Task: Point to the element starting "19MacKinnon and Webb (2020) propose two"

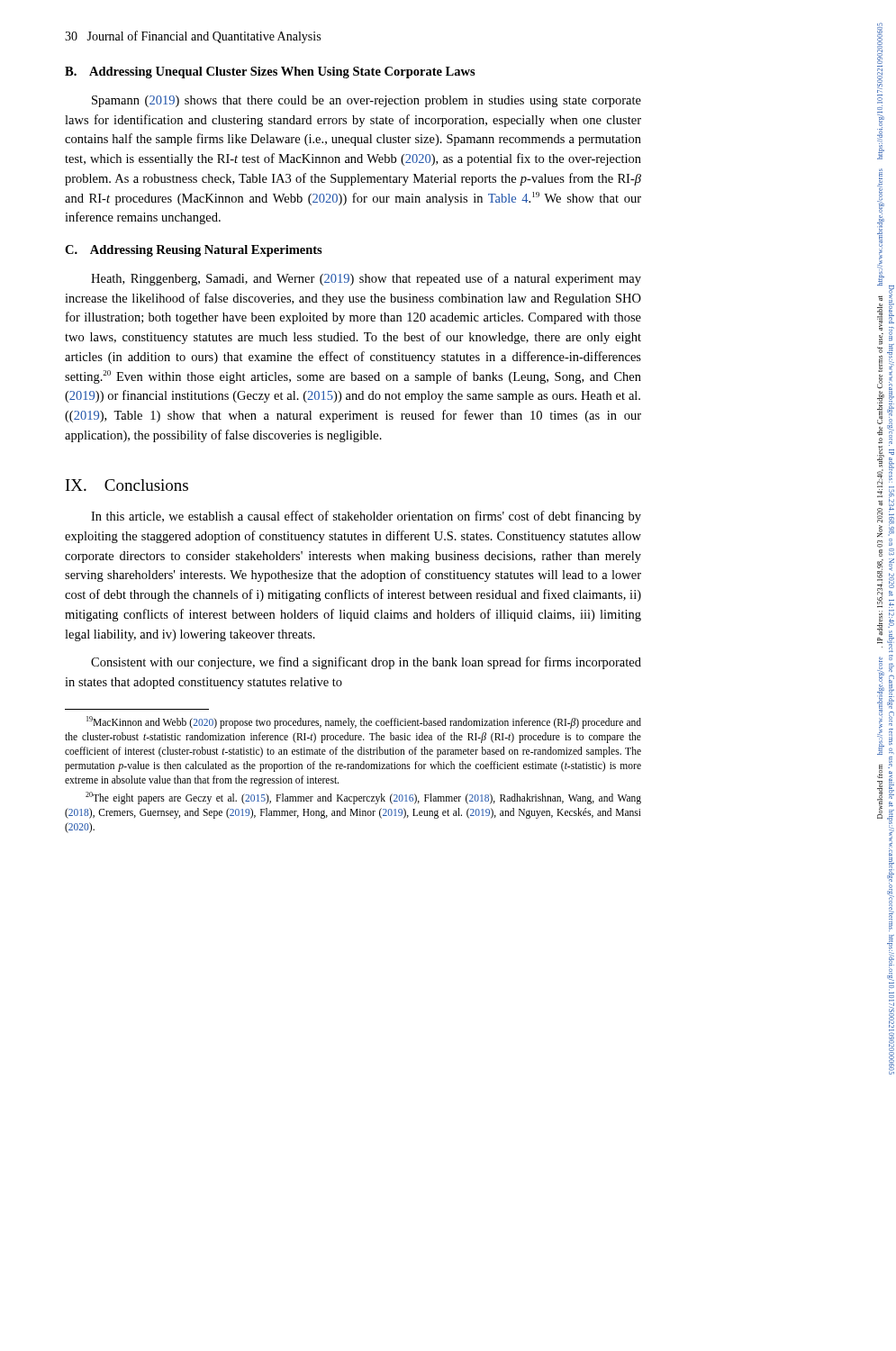Action: tap(353, 750)
